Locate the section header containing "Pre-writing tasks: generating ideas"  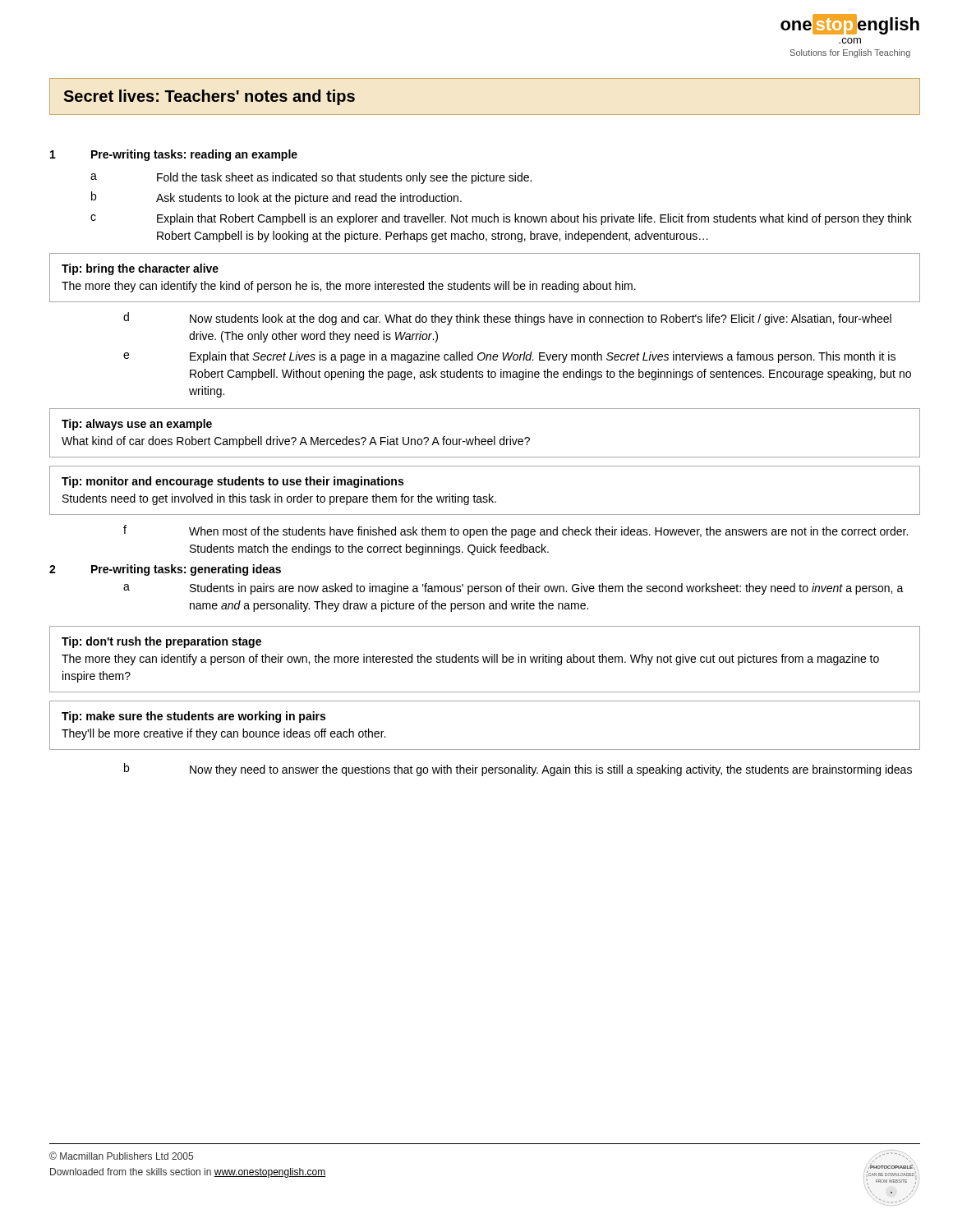click(x=186, y=569)
